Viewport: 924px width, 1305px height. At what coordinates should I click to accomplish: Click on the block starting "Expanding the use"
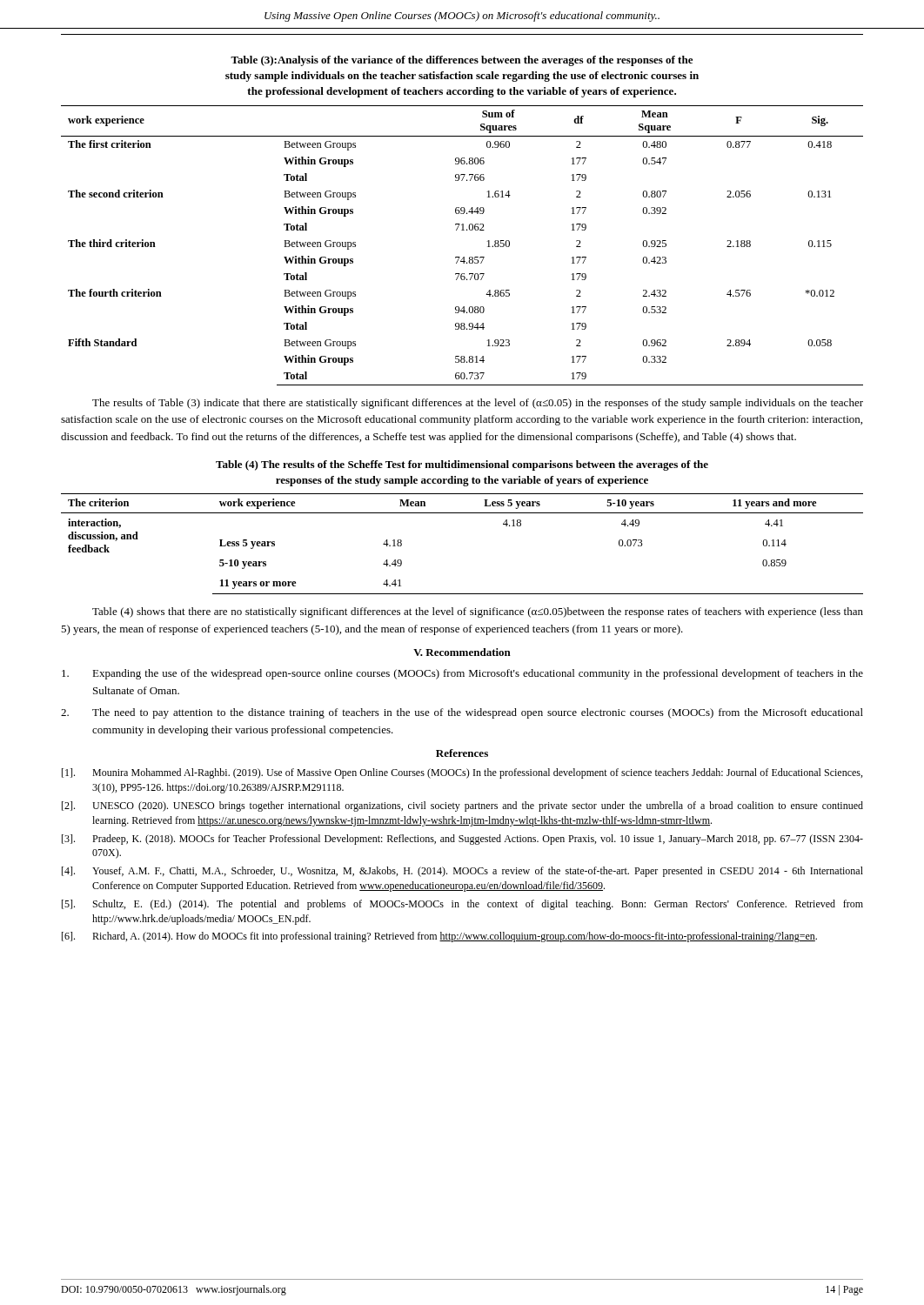(462, 682)
